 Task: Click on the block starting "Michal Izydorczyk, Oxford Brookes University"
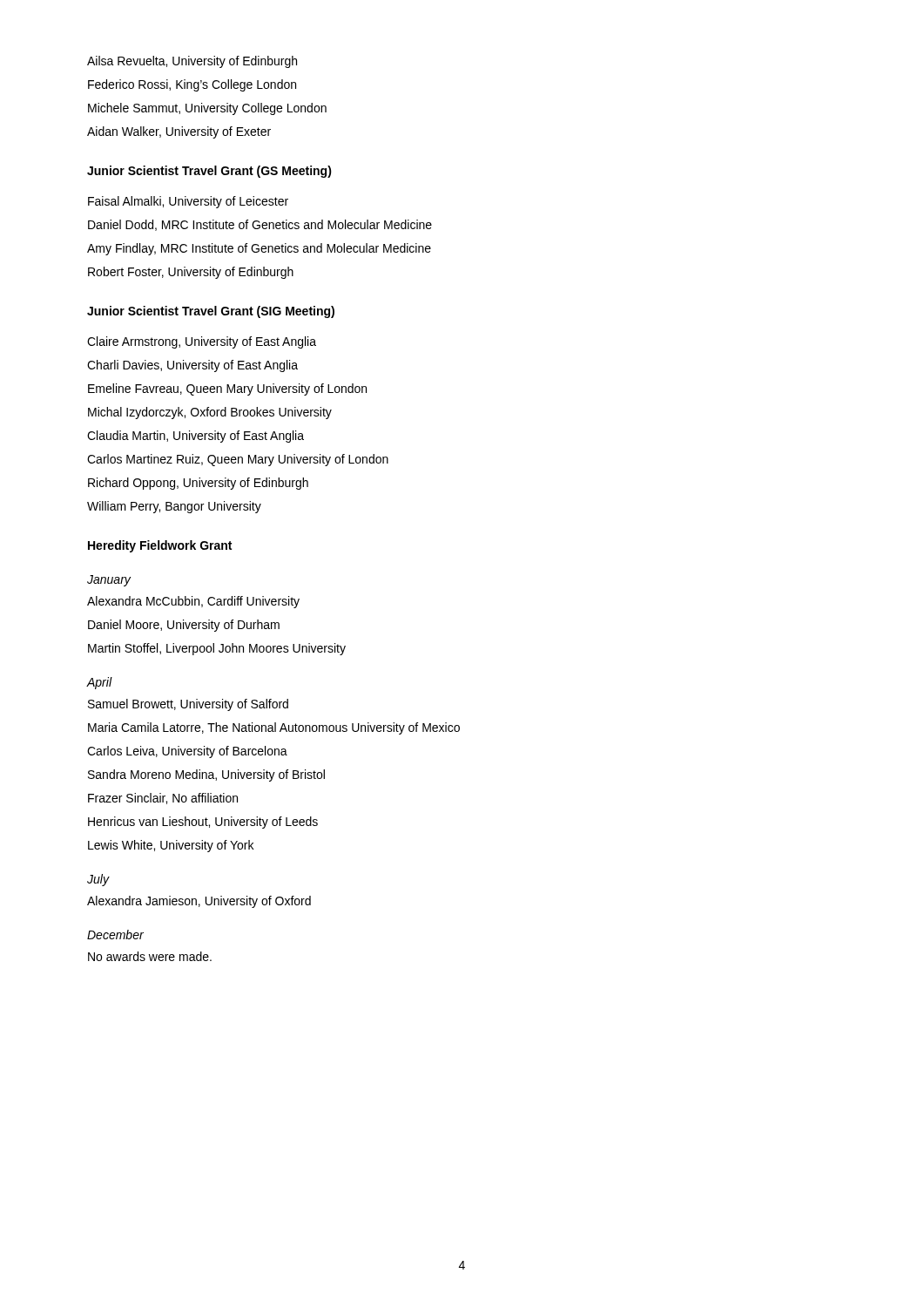pyautogui.click(x=209, y=412)
